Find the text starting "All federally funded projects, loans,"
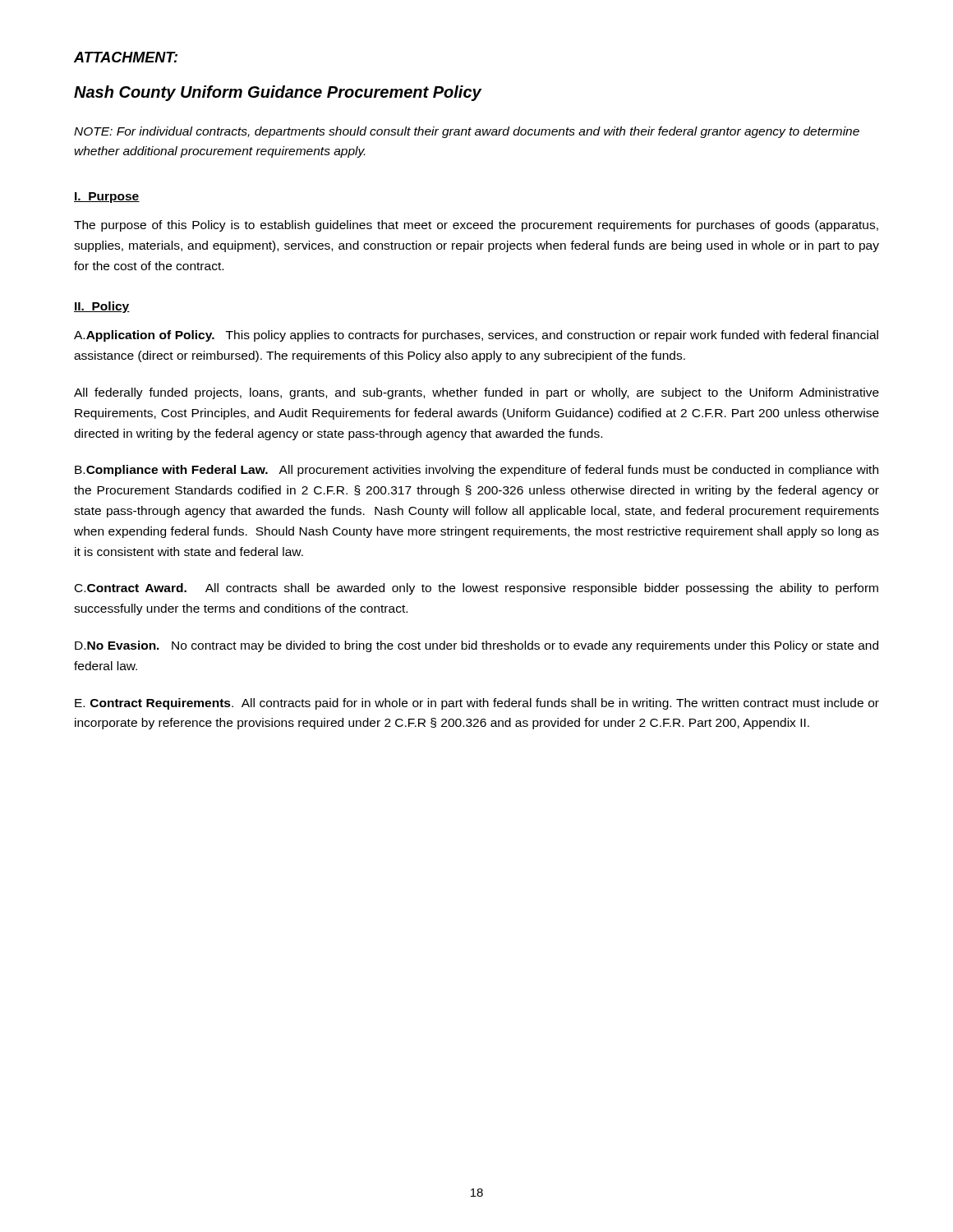 (x=476, y=413)
